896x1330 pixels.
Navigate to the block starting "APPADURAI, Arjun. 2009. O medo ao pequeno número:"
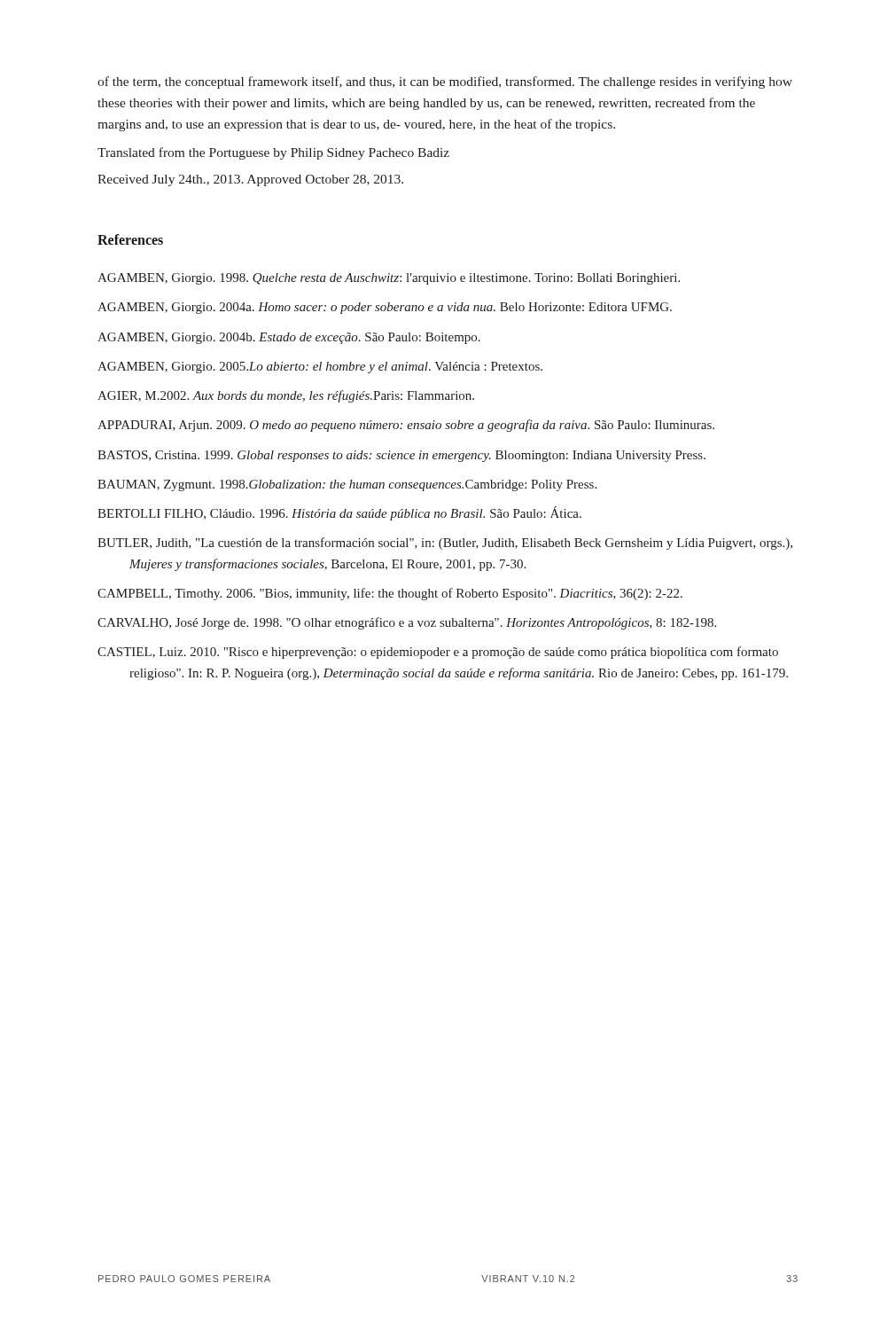coord(406,425)
